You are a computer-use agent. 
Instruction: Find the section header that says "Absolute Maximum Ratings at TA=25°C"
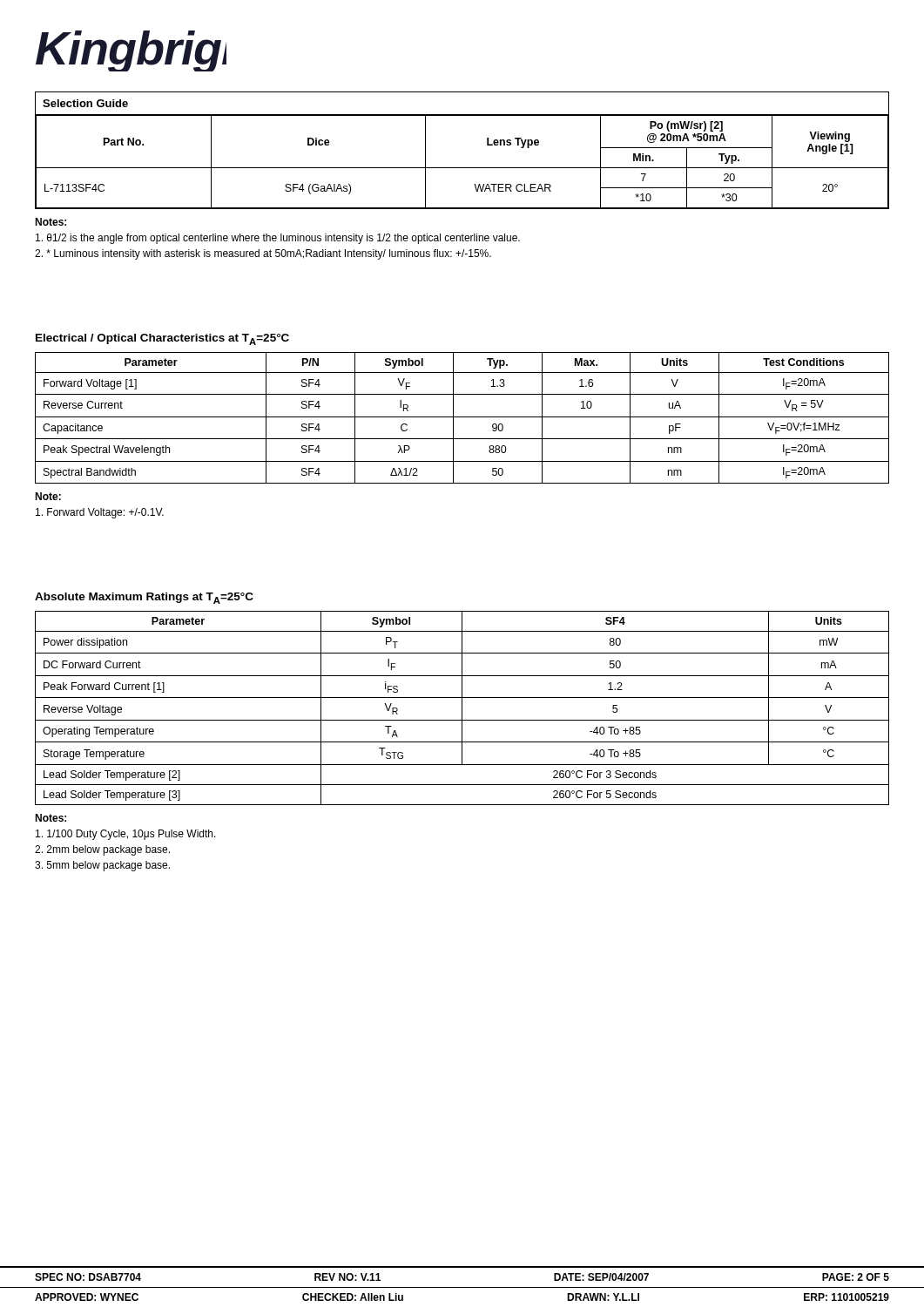(x=144, y=598)
